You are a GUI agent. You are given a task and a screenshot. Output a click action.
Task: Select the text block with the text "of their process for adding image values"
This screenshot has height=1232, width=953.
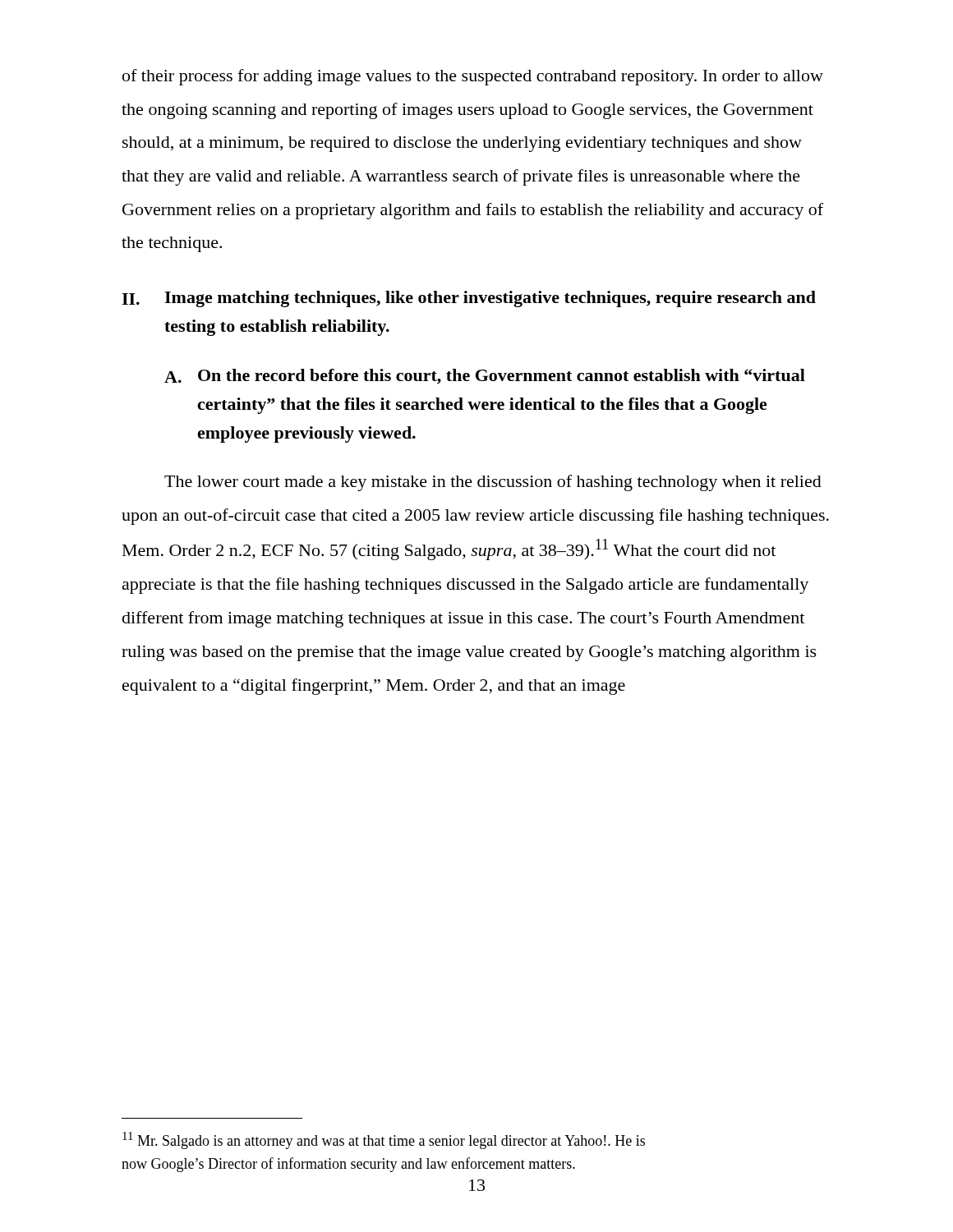pyautogui.click(x=476, y=159)
